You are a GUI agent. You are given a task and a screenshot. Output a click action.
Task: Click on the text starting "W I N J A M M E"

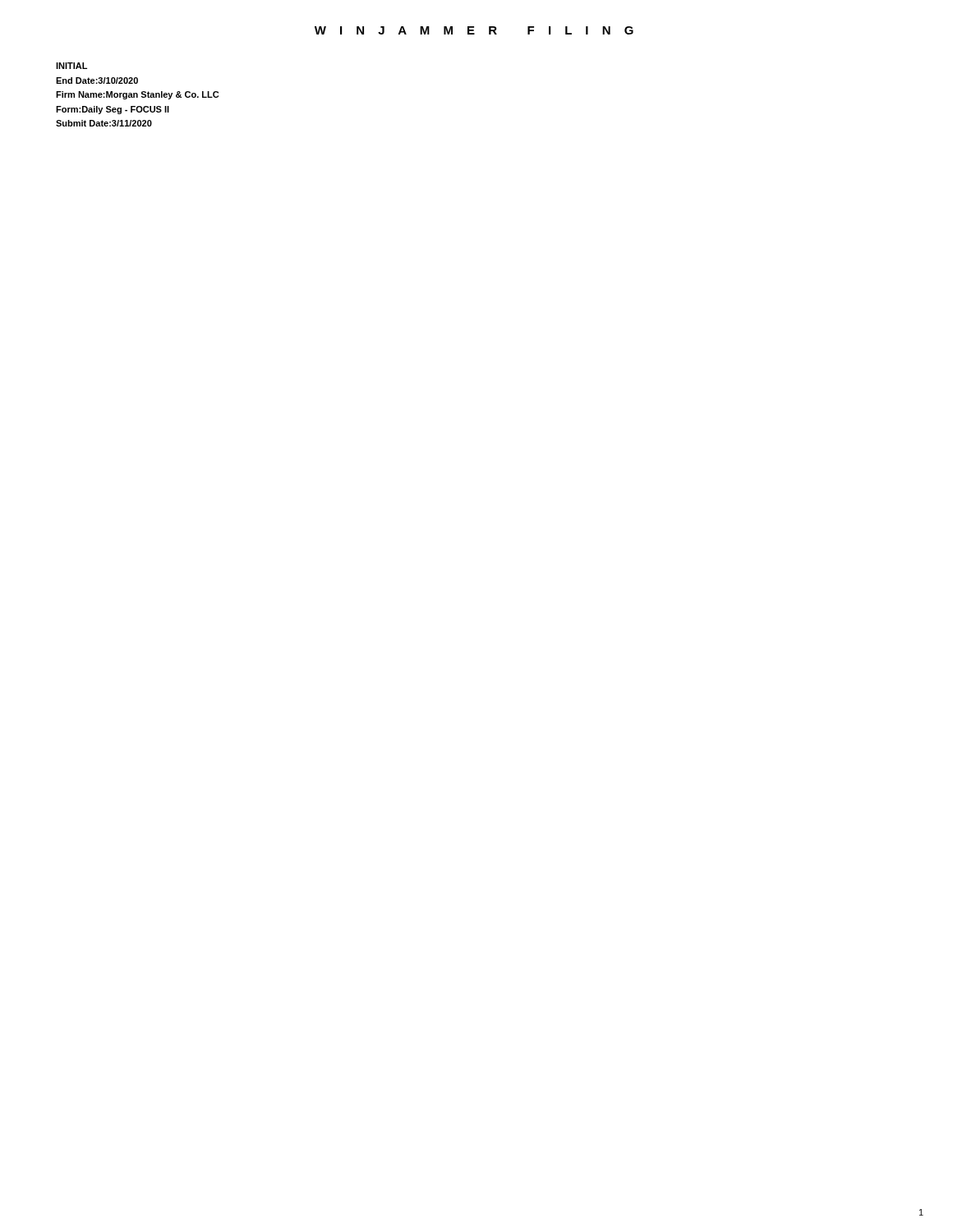coord(476,30)
